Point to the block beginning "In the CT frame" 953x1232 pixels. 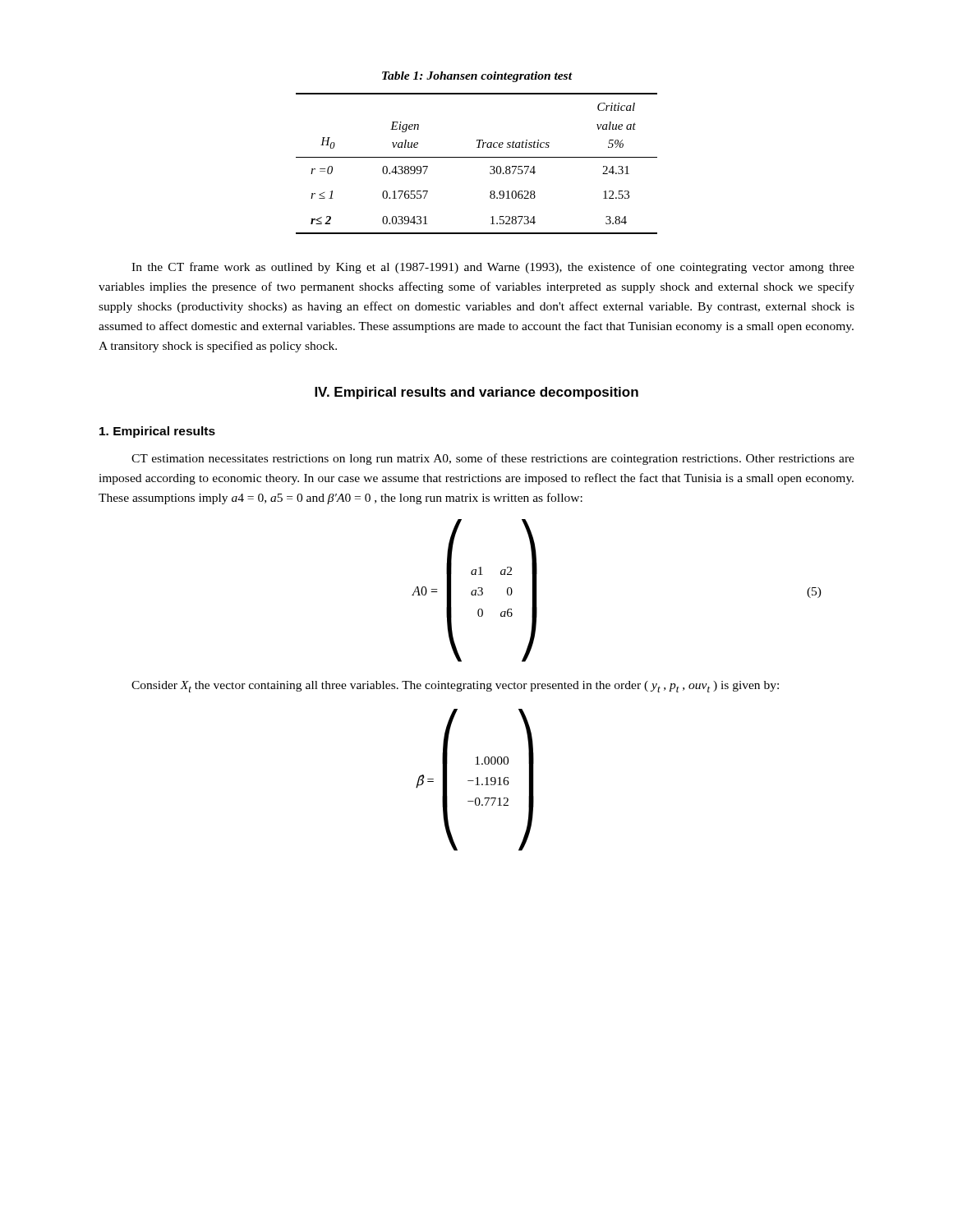(476, 306)
